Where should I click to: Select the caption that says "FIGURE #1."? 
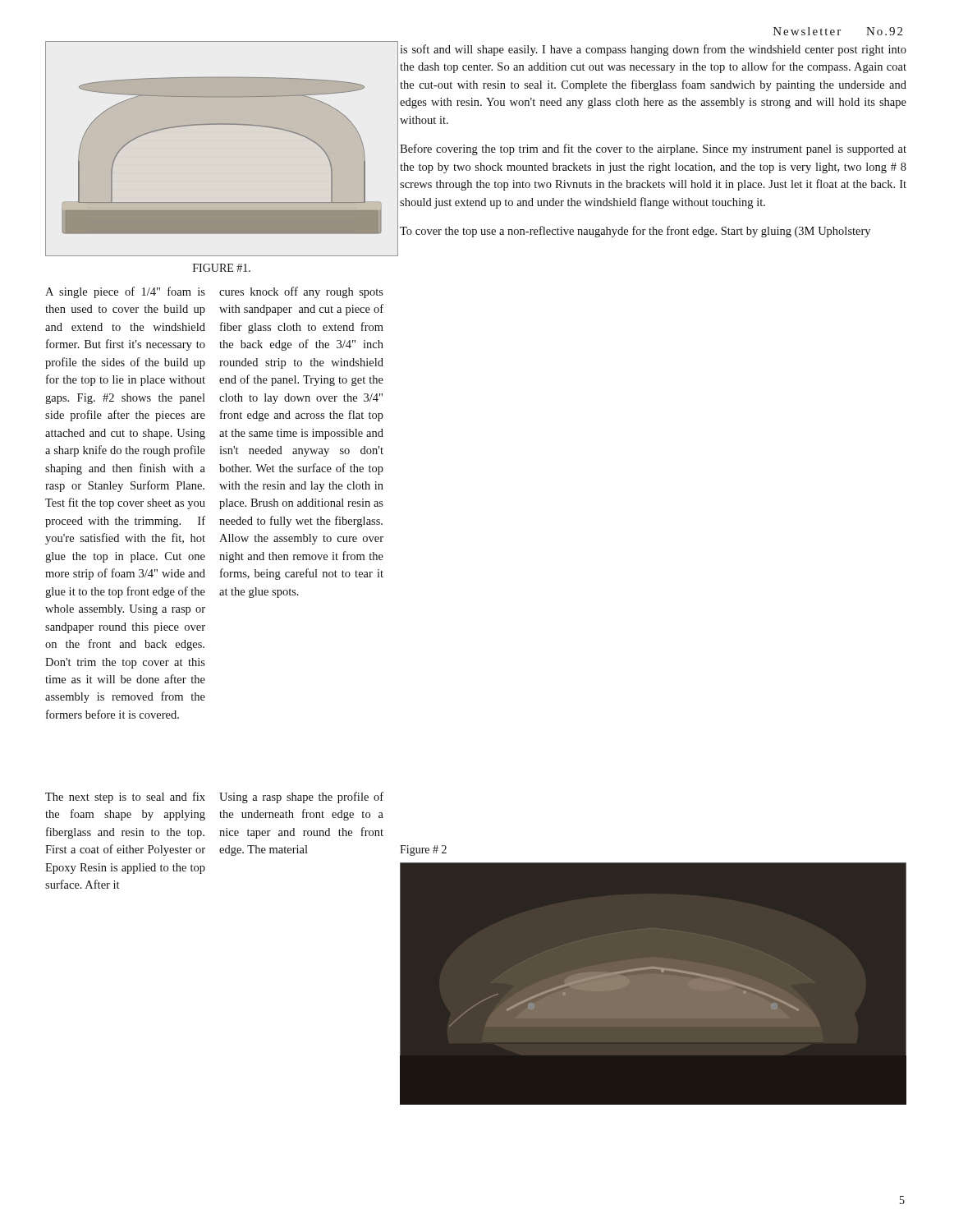[222, 268]
